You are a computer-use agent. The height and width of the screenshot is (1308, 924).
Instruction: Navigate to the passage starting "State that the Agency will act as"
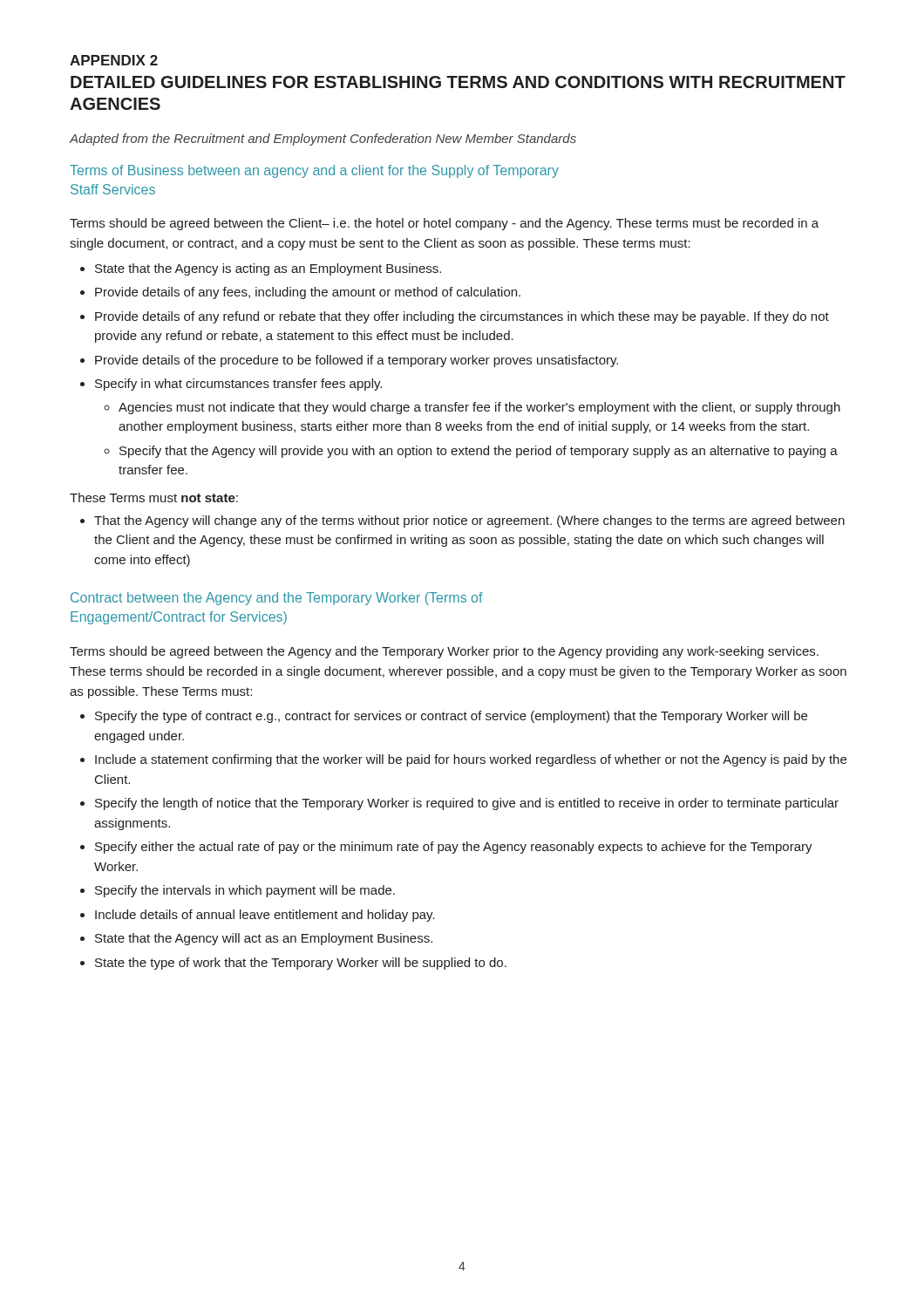264,938
